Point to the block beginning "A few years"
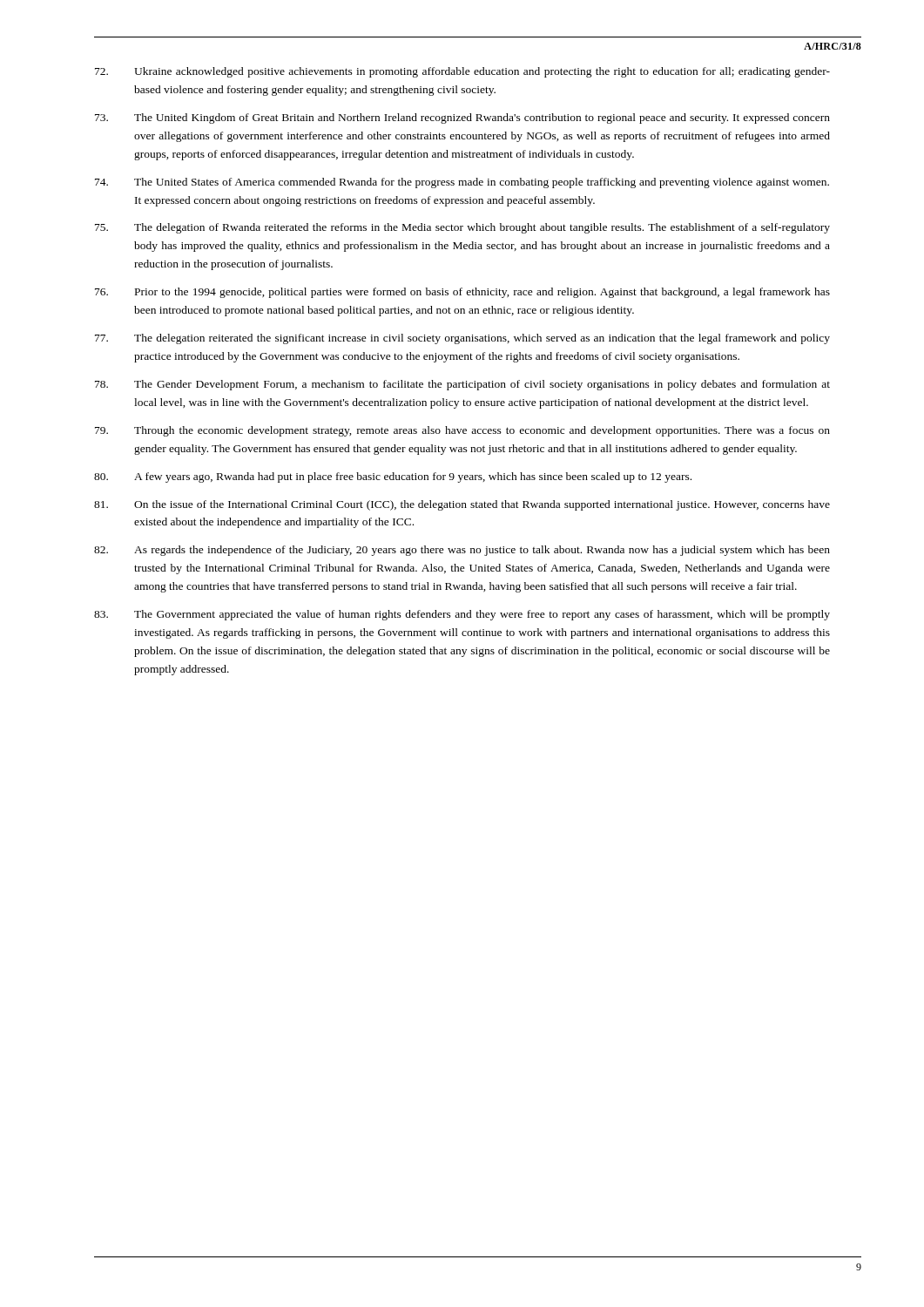Viewport: 924px width, 1307px height. (x=462, y=477)
